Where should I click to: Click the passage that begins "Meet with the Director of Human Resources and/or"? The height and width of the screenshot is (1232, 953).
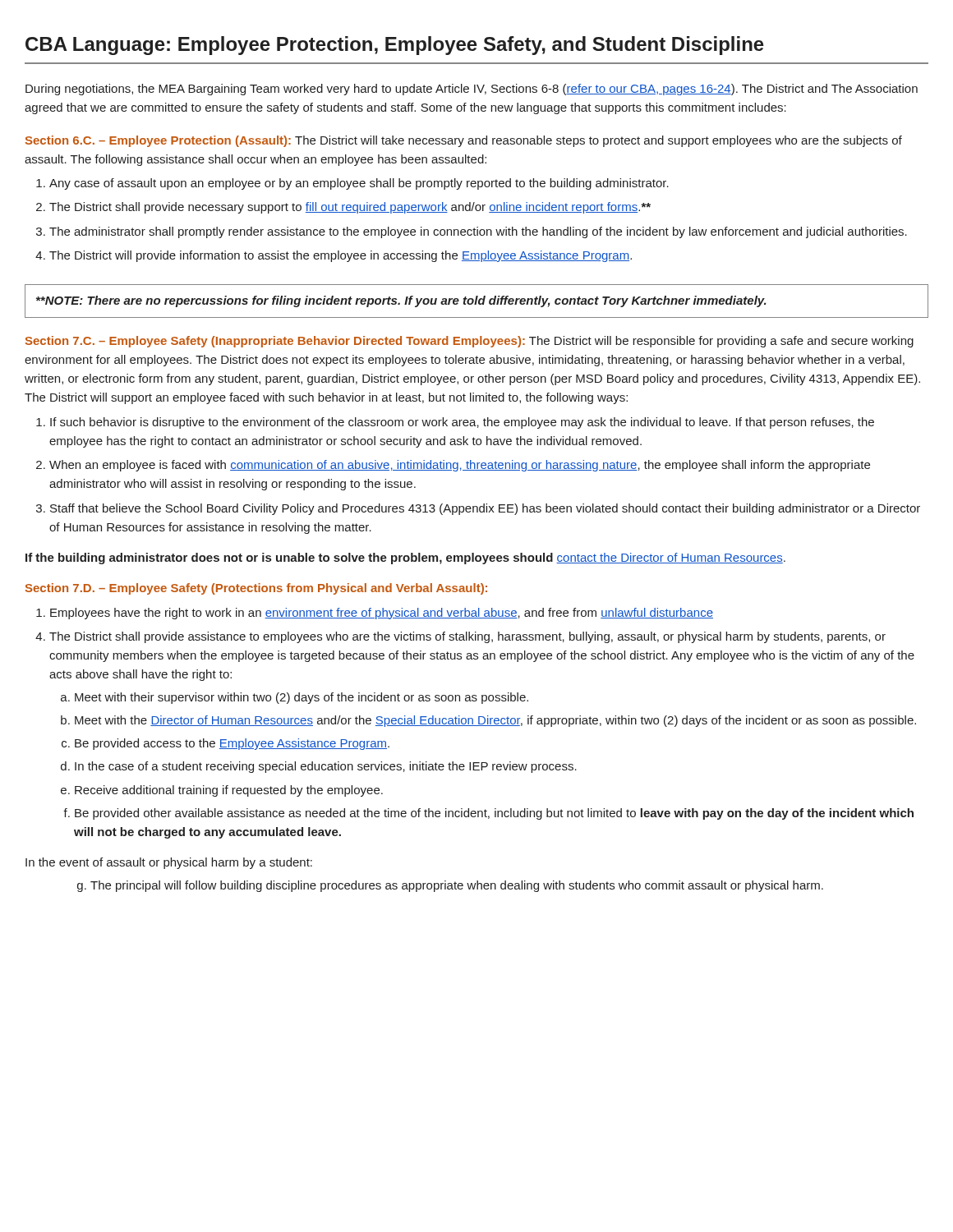pyautogui.click(x=496, y=720)
